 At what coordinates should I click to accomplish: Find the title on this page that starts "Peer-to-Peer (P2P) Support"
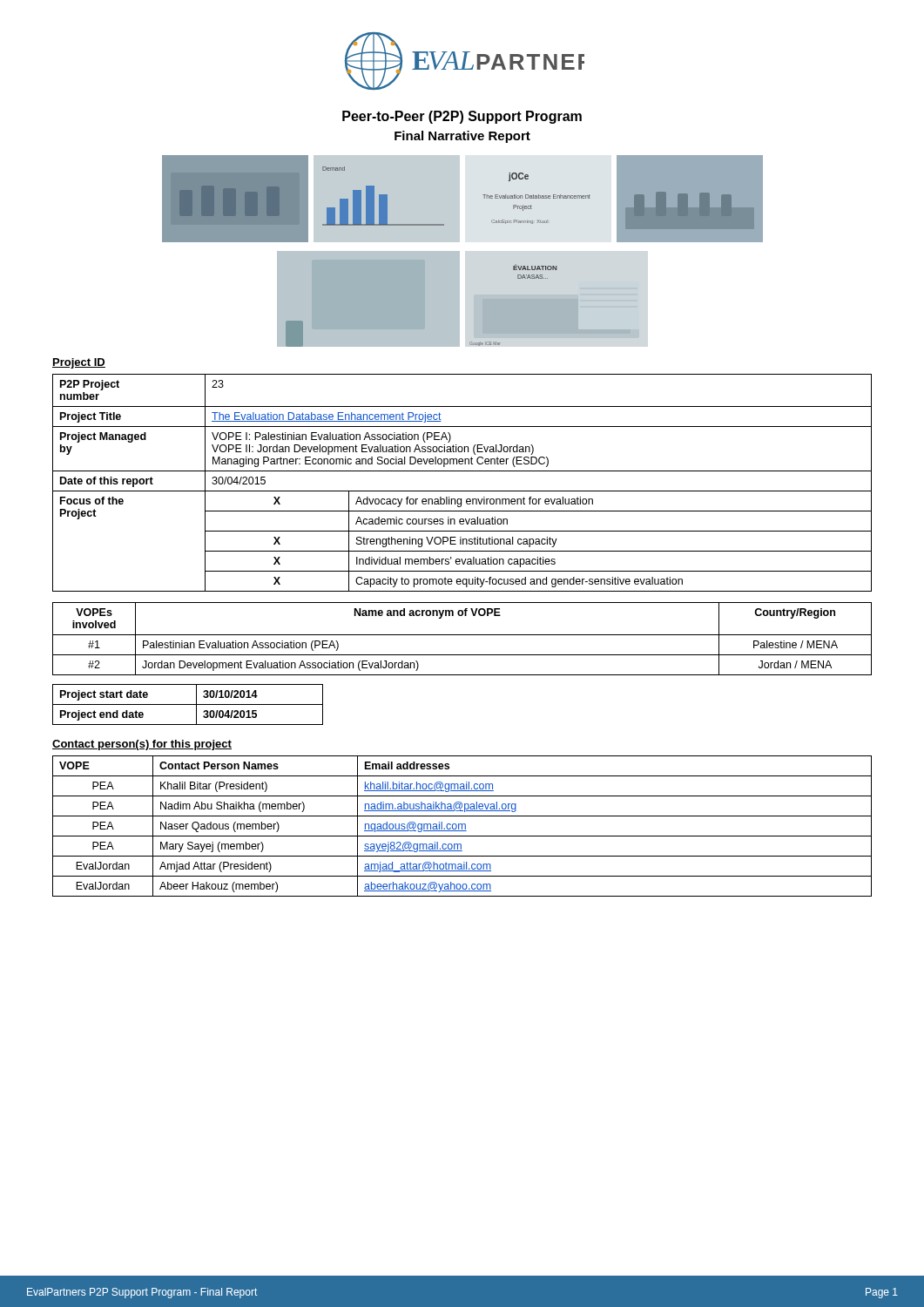click(462, 116)
